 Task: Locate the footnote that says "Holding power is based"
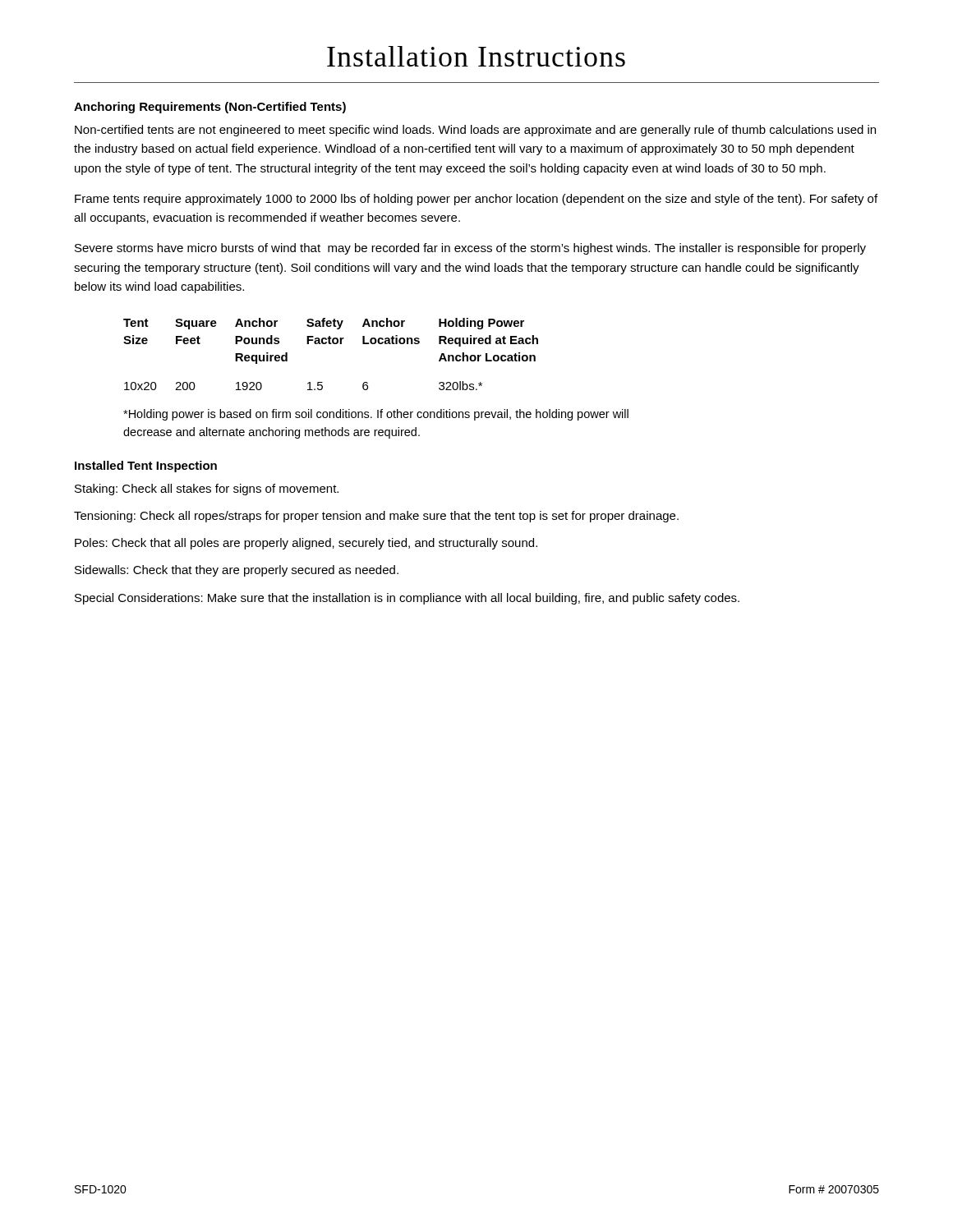tap(376, 423)
